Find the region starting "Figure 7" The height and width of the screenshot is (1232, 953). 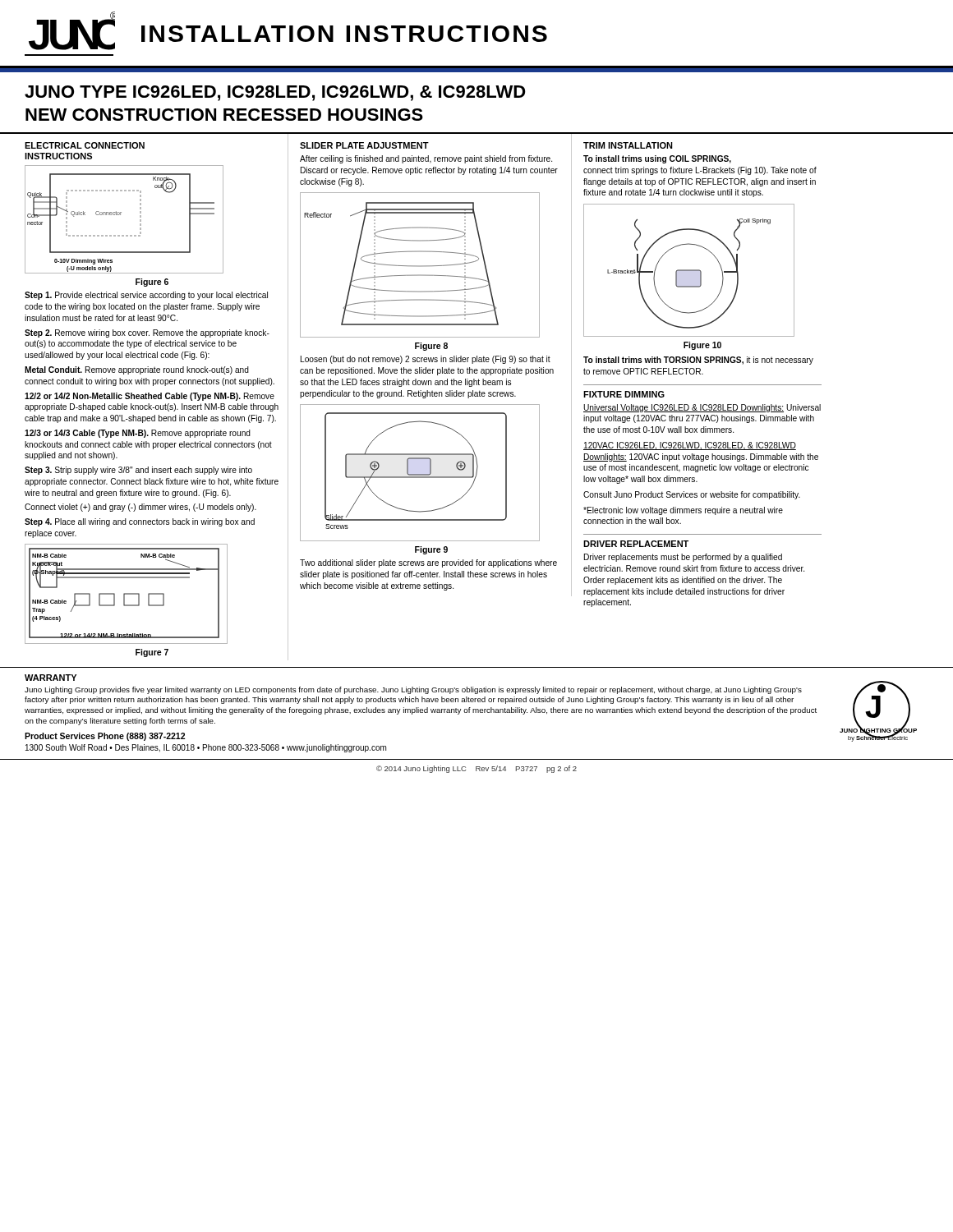click(152, 652)
